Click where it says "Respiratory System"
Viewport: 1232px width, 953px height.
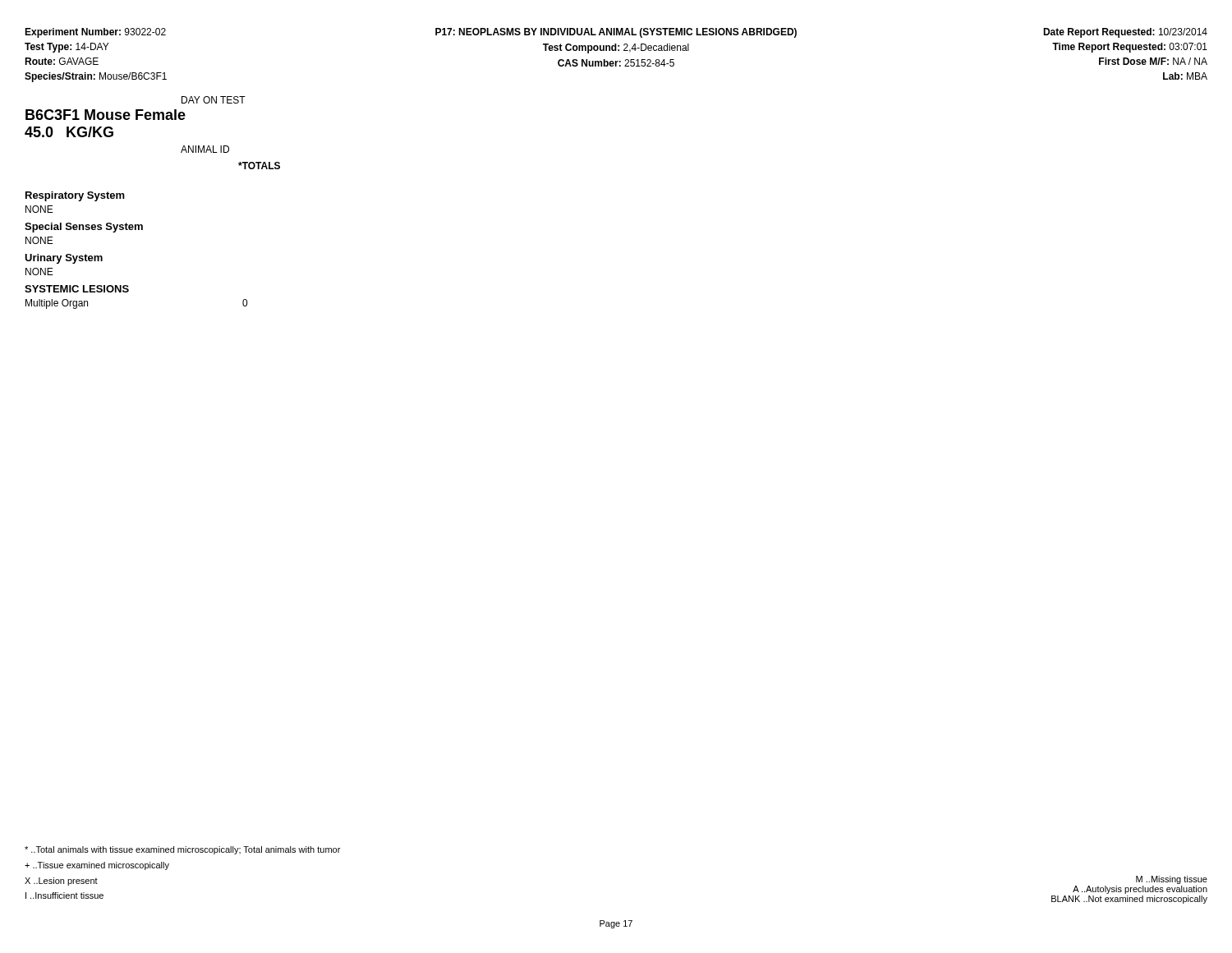pos(75,195)
